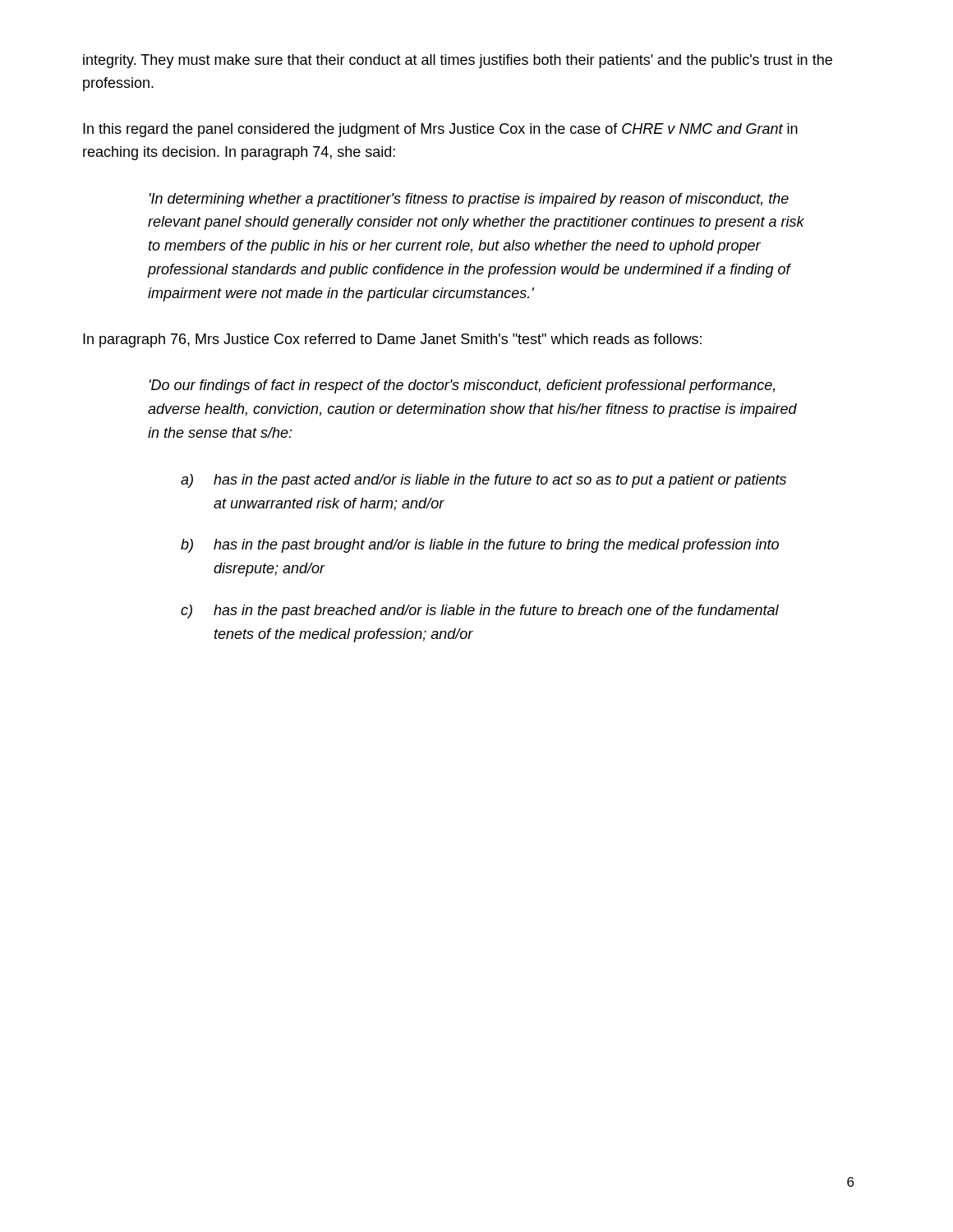Find the text block that says "In this regard the panel"
This screenshot has width=953, height=1232.
pos(440,140)
